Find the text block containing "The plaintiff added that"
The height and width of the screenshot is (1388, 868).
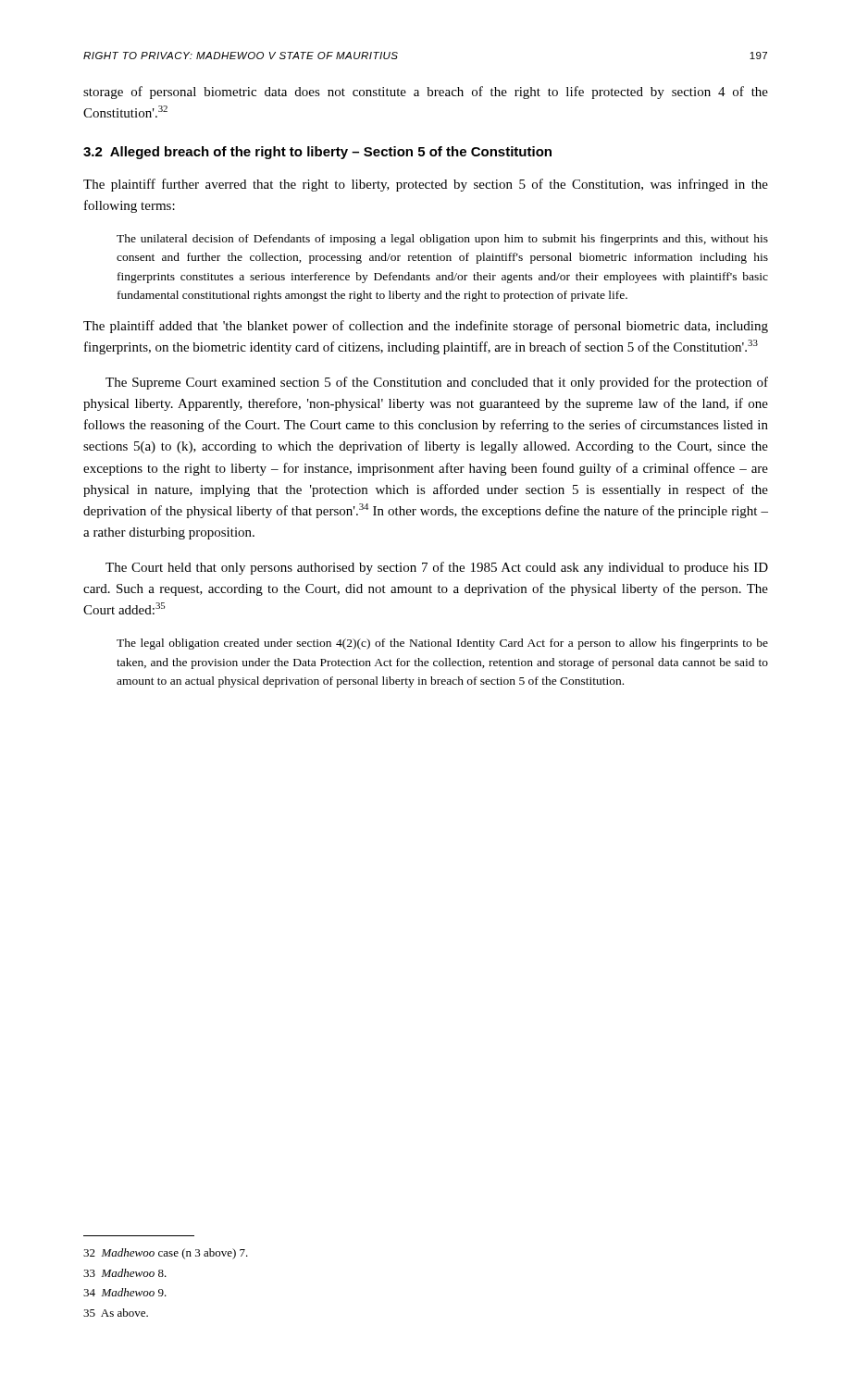(426, 336)
